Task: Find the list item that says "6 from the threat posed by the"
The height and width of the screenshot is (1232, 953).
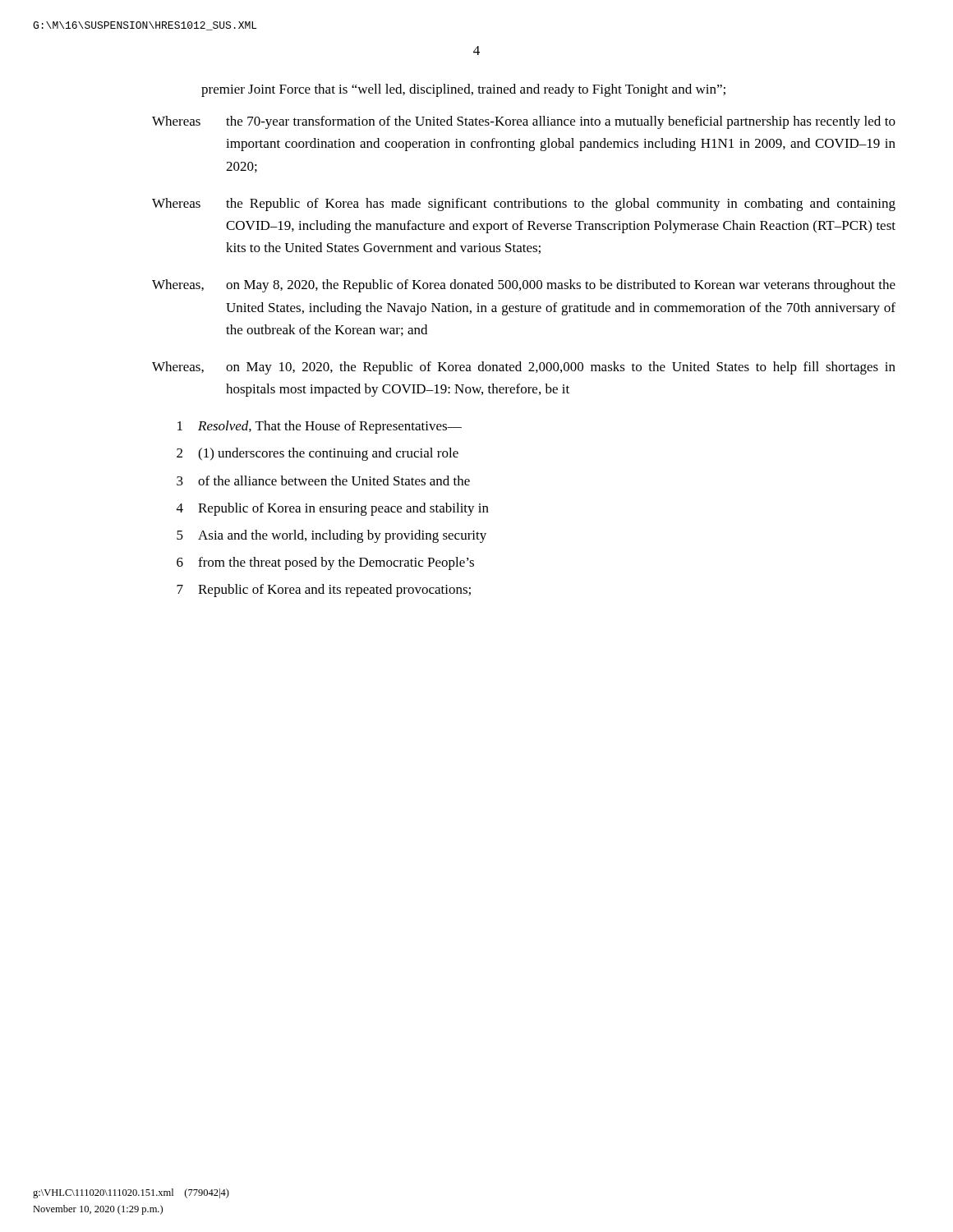Action: point(325,563)
